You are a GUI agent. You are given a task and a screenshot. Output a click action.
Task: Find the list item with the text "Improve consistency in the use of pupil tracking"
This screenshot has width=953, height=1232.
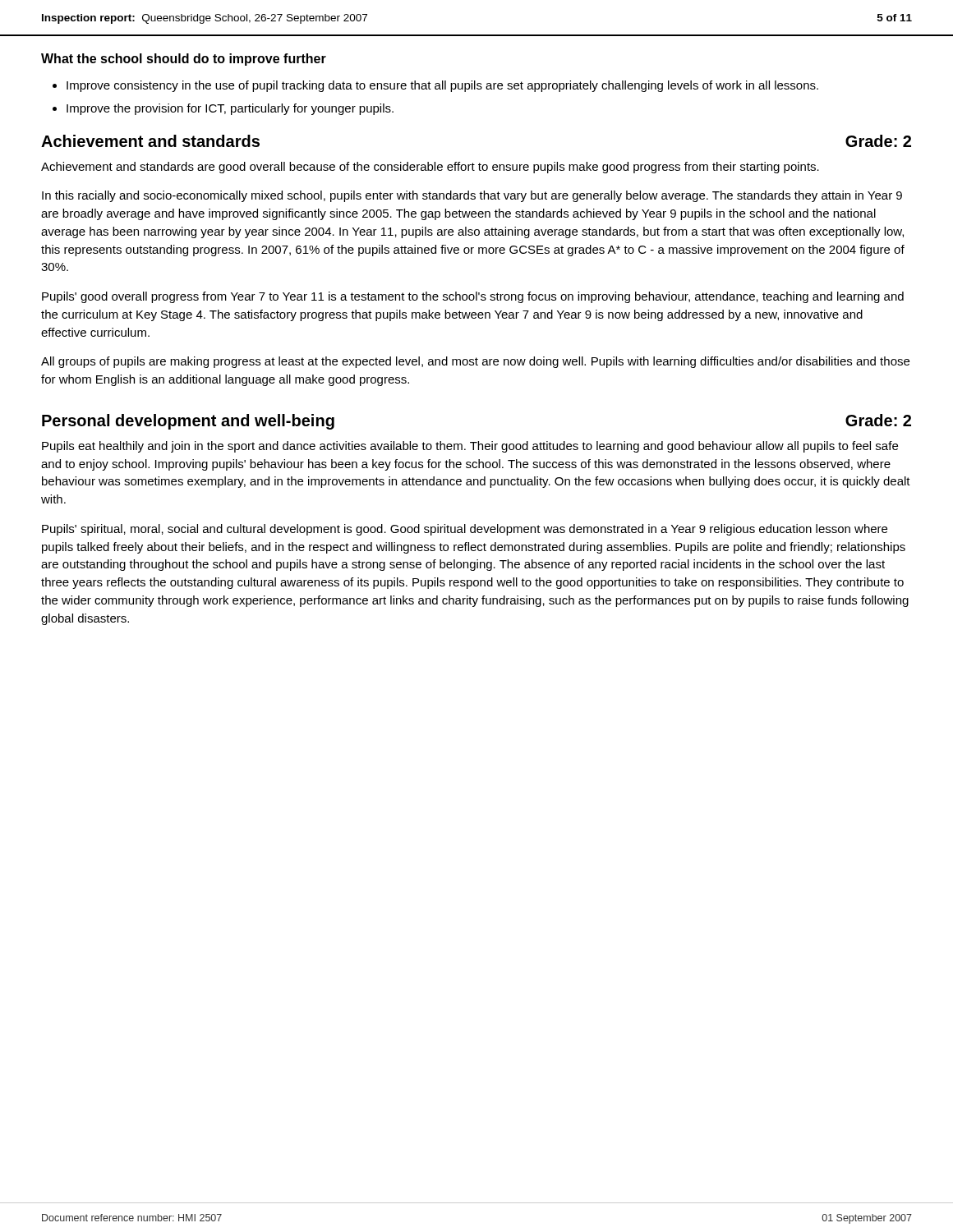point(442,85)
